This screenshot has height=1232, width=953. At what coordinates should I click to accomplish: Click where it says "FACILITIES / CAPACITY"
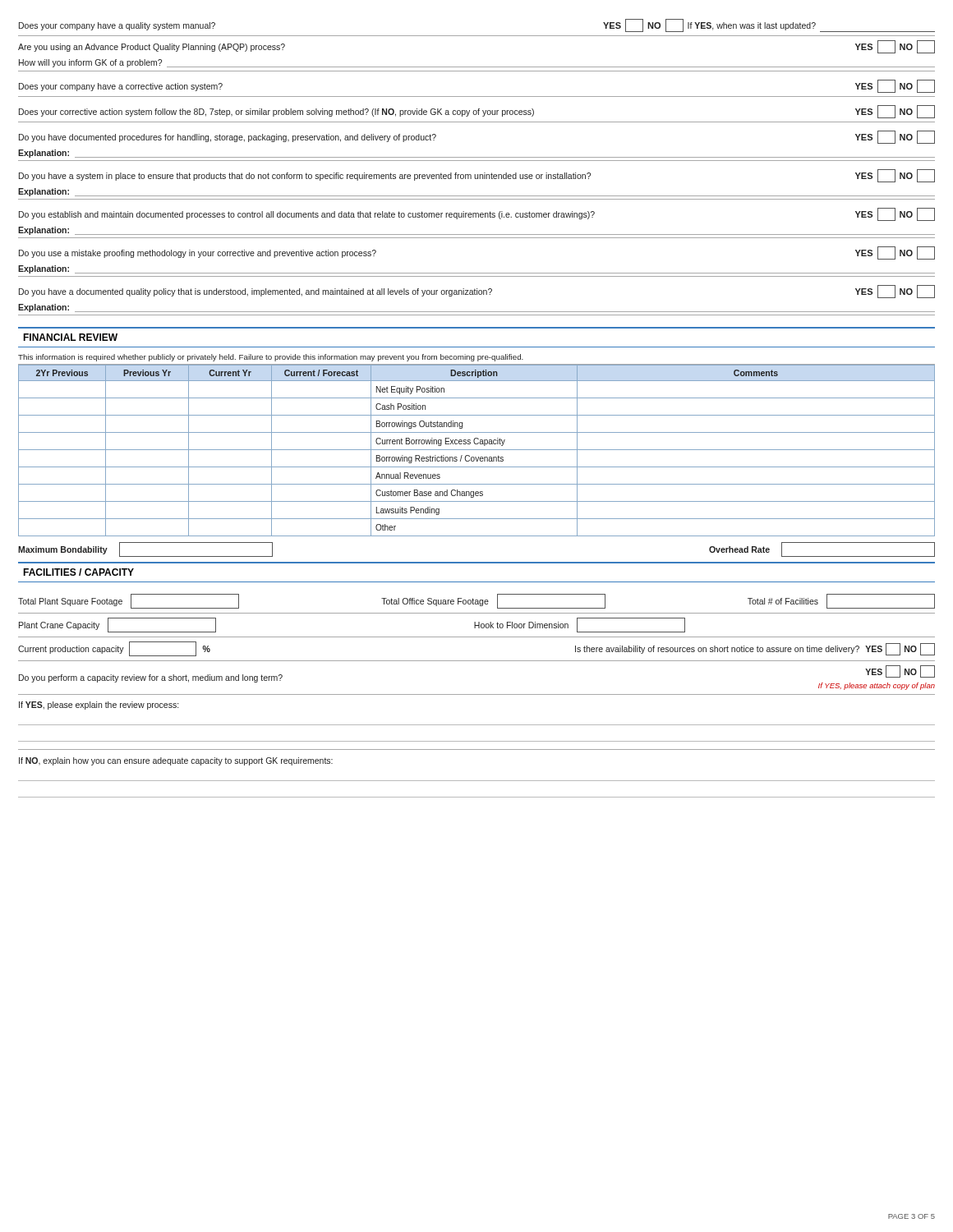[x=78, y=572]
